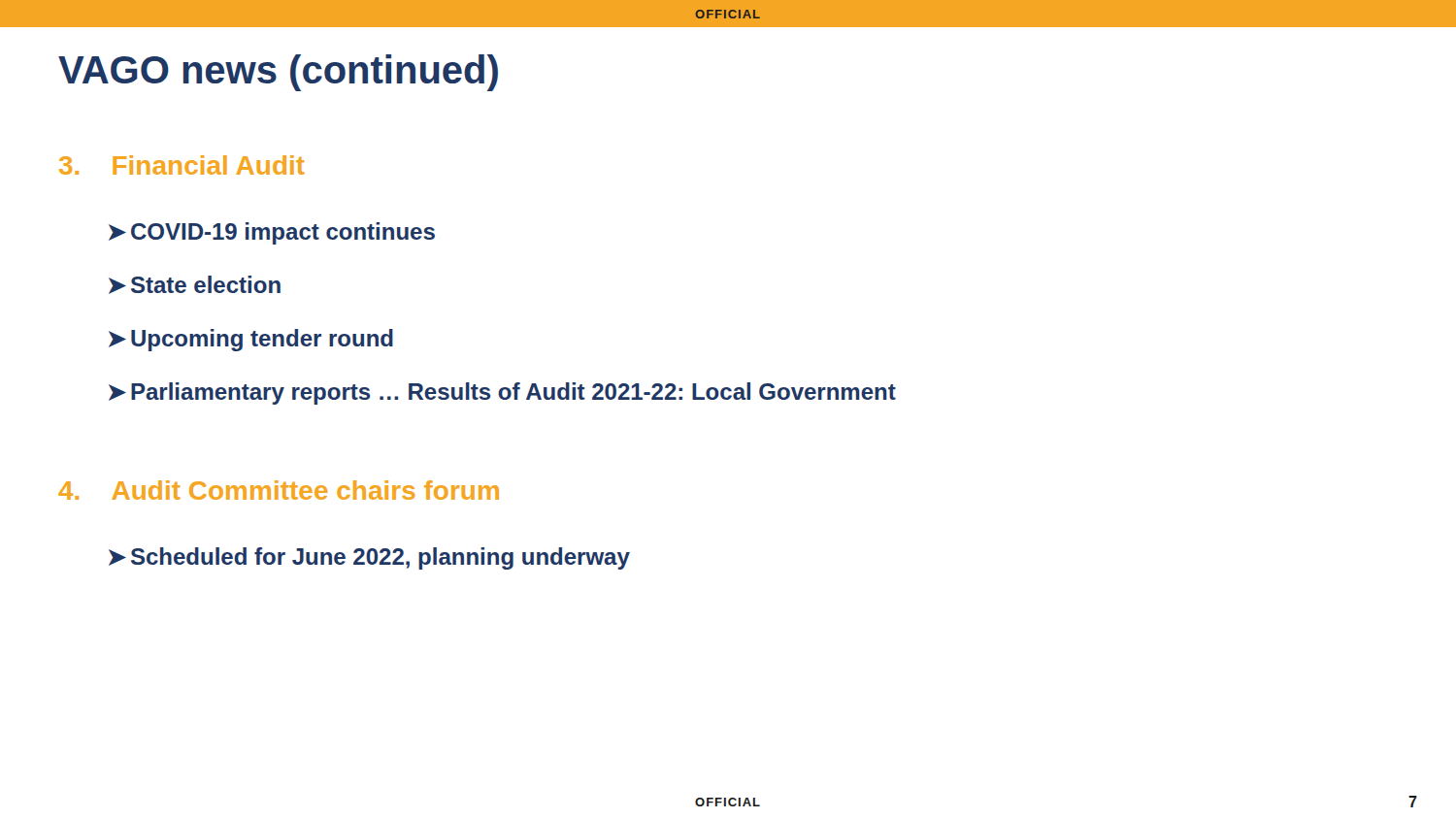The image size is (1456, 819).
Task: Point to the block starting "➤Scheduled for June"
Action: pos(368,557)
